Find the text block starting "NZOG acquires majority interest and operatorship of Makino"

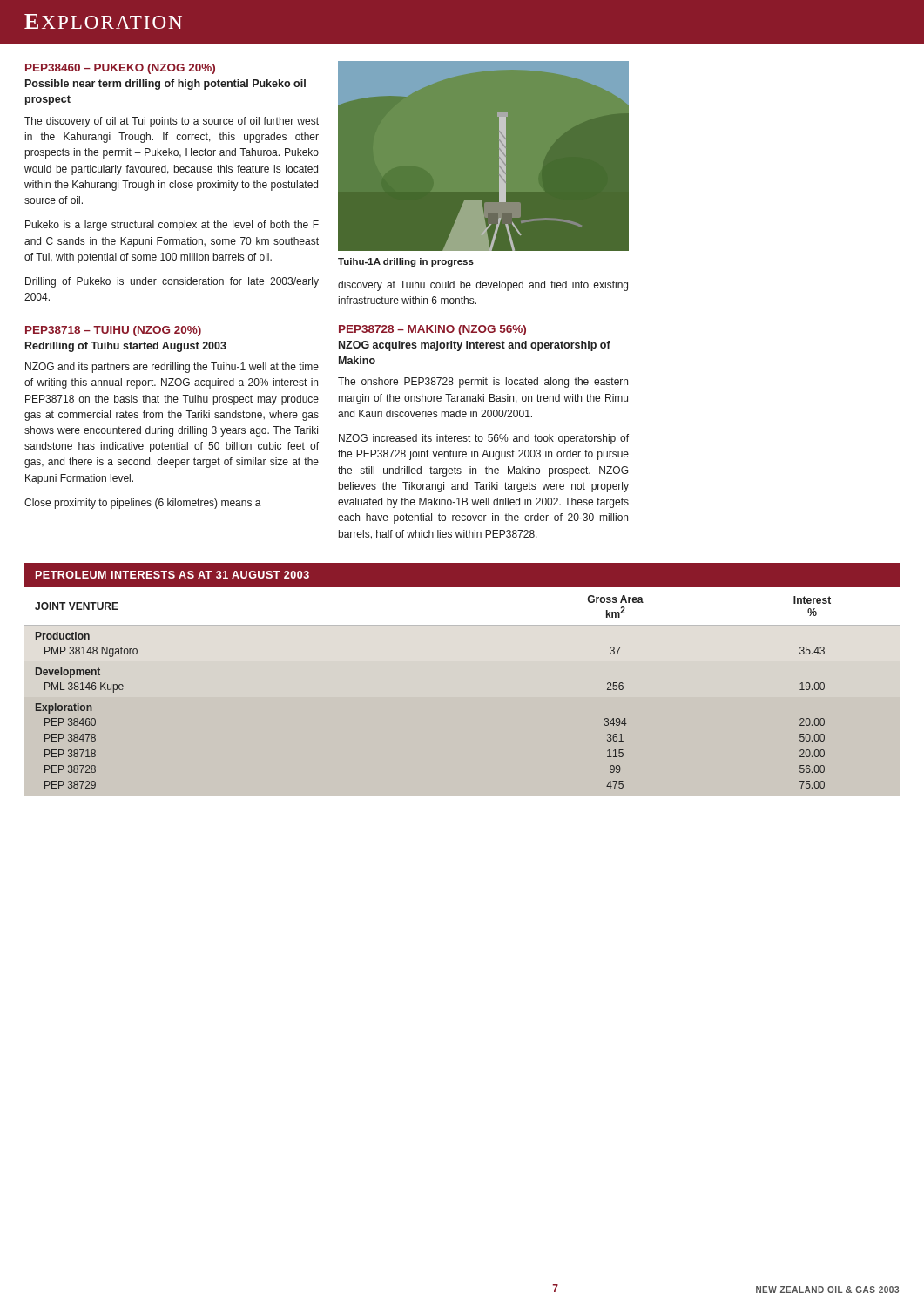click(x=474, y=353)
